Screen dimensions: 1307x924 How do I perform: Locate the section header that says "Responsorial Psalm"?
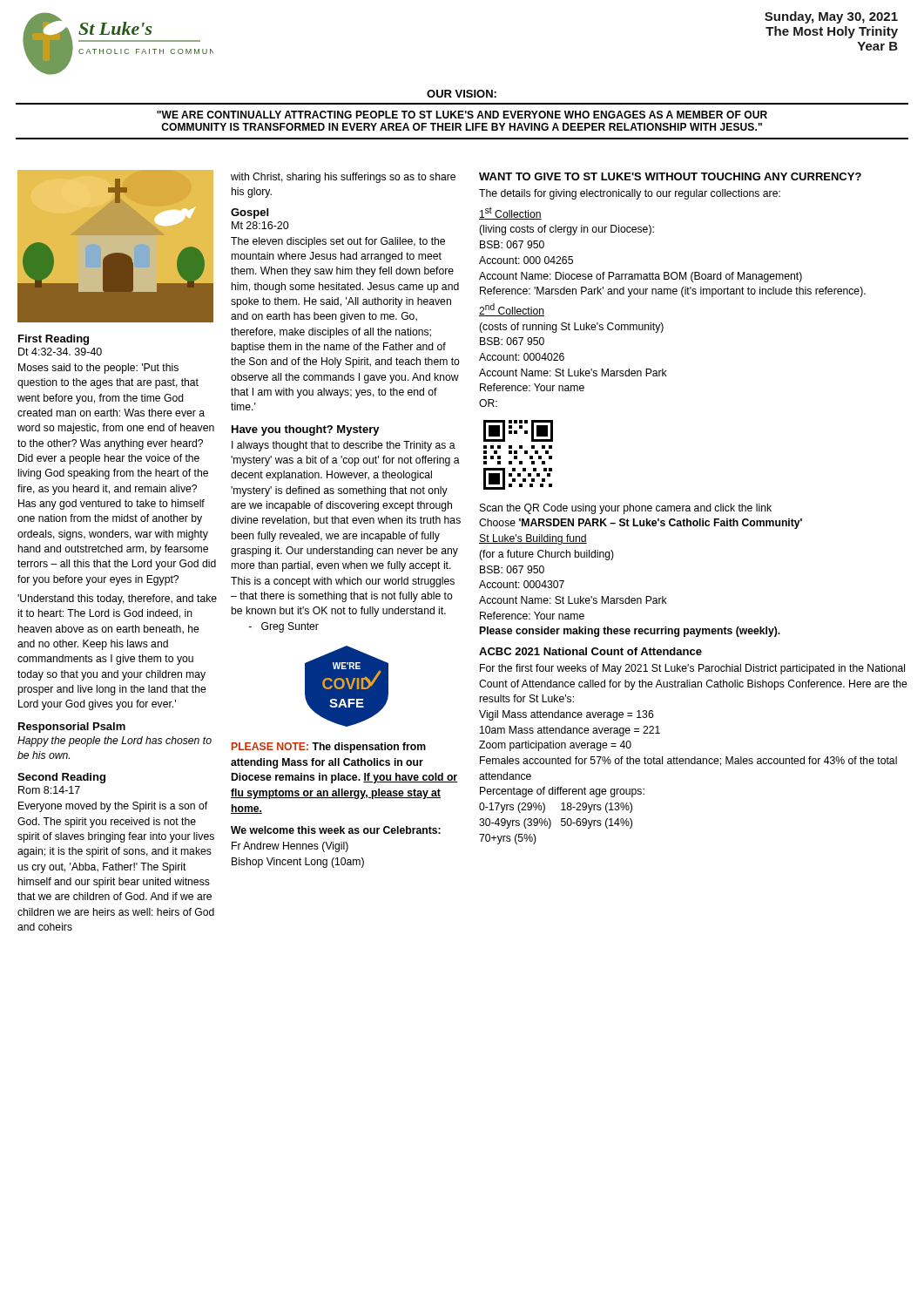[72, 726]
